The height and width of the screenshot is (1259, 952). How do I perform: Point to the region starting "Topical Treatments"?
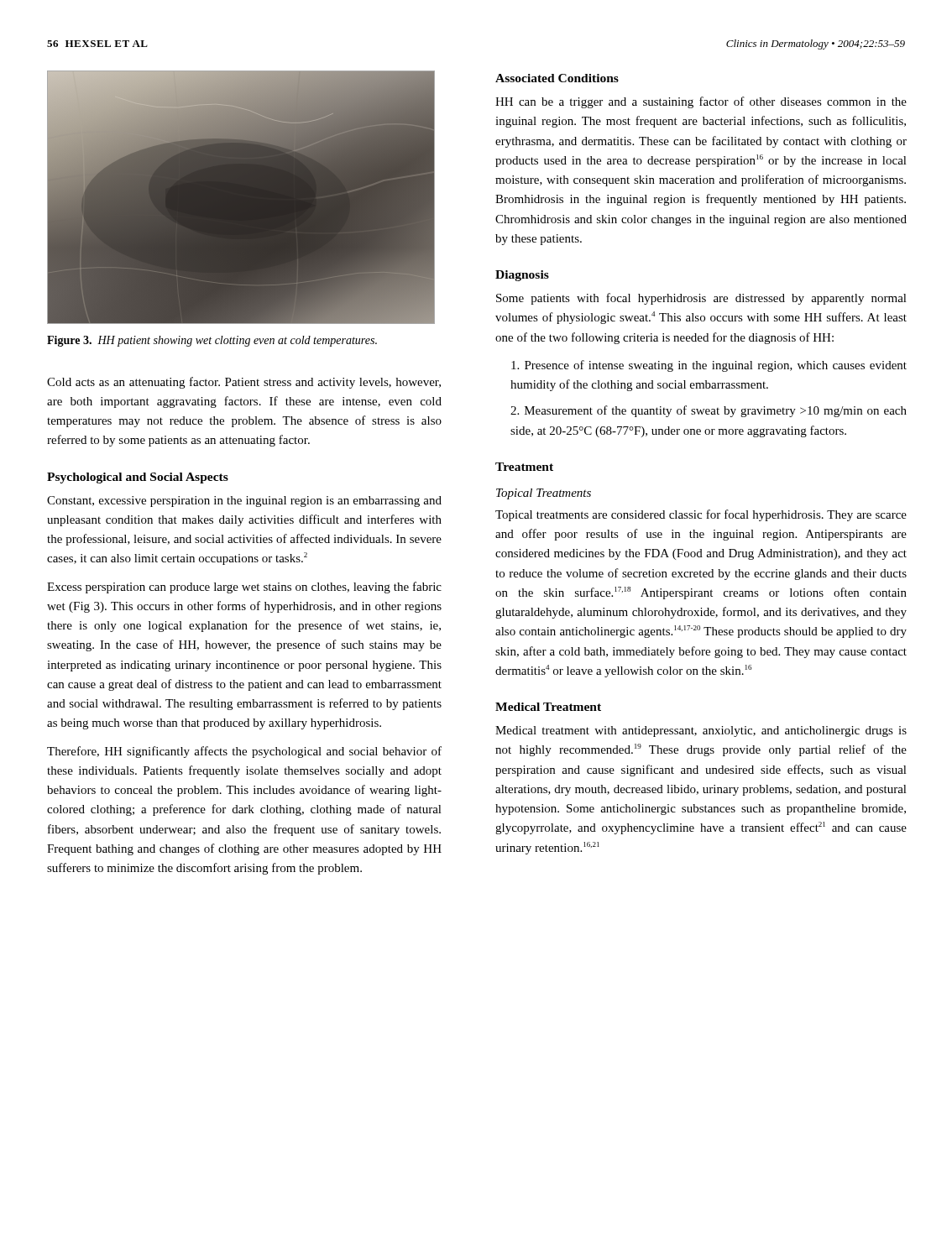(543, 492)
